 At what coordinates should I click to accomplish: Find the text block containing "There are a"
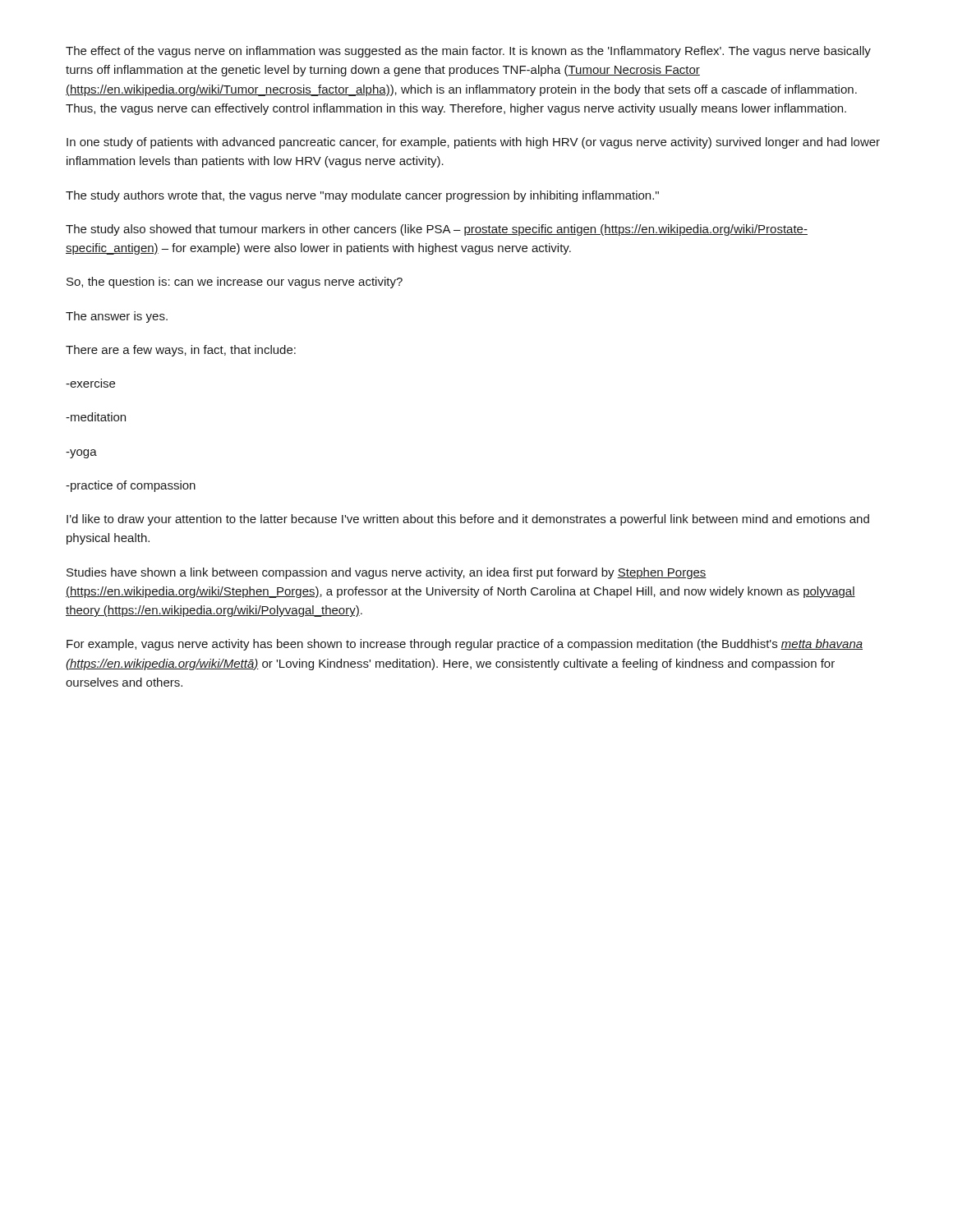coord(181,349)
